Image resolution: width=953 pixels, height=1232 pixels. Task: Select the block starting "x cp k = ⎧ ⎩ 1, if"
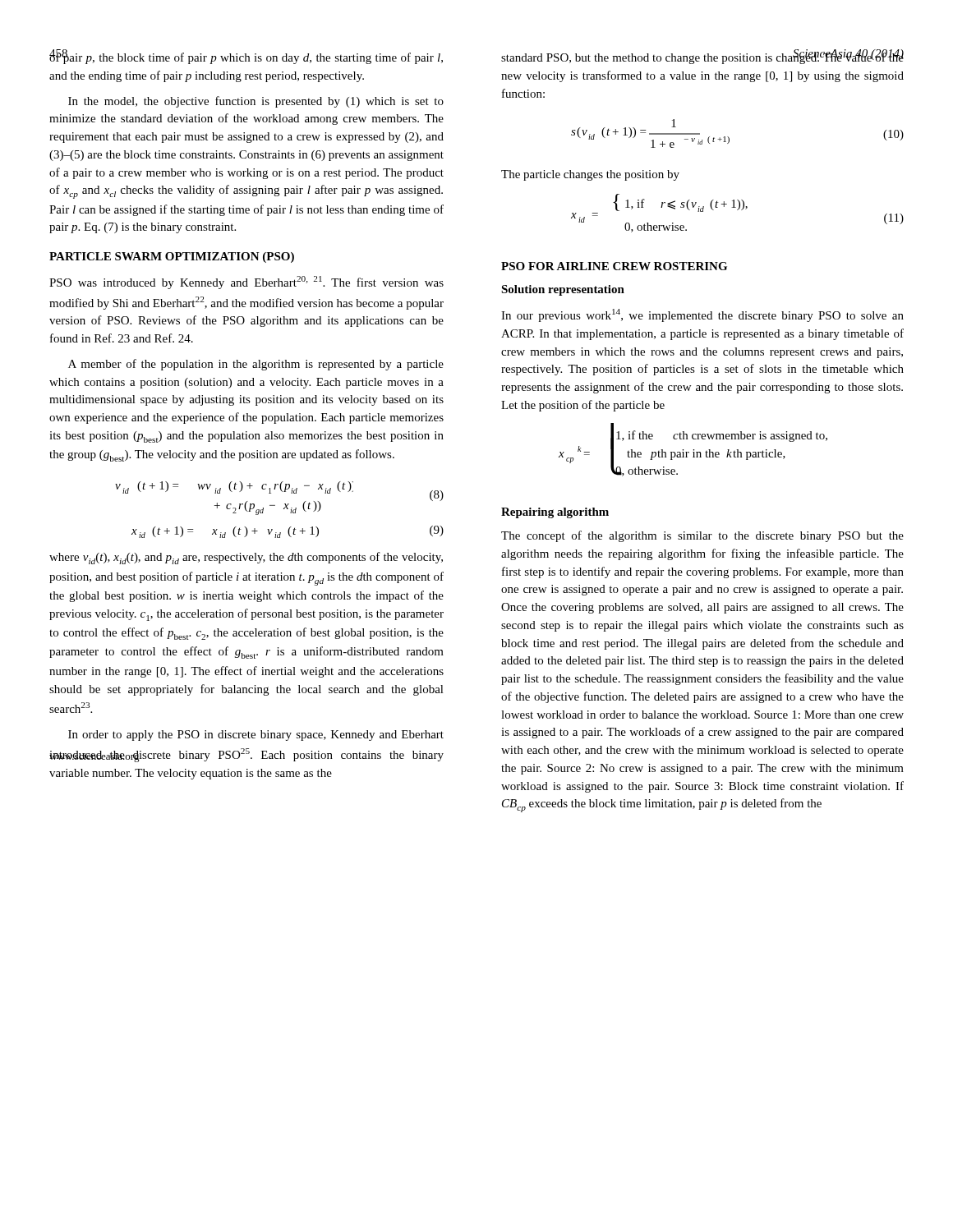702,458
